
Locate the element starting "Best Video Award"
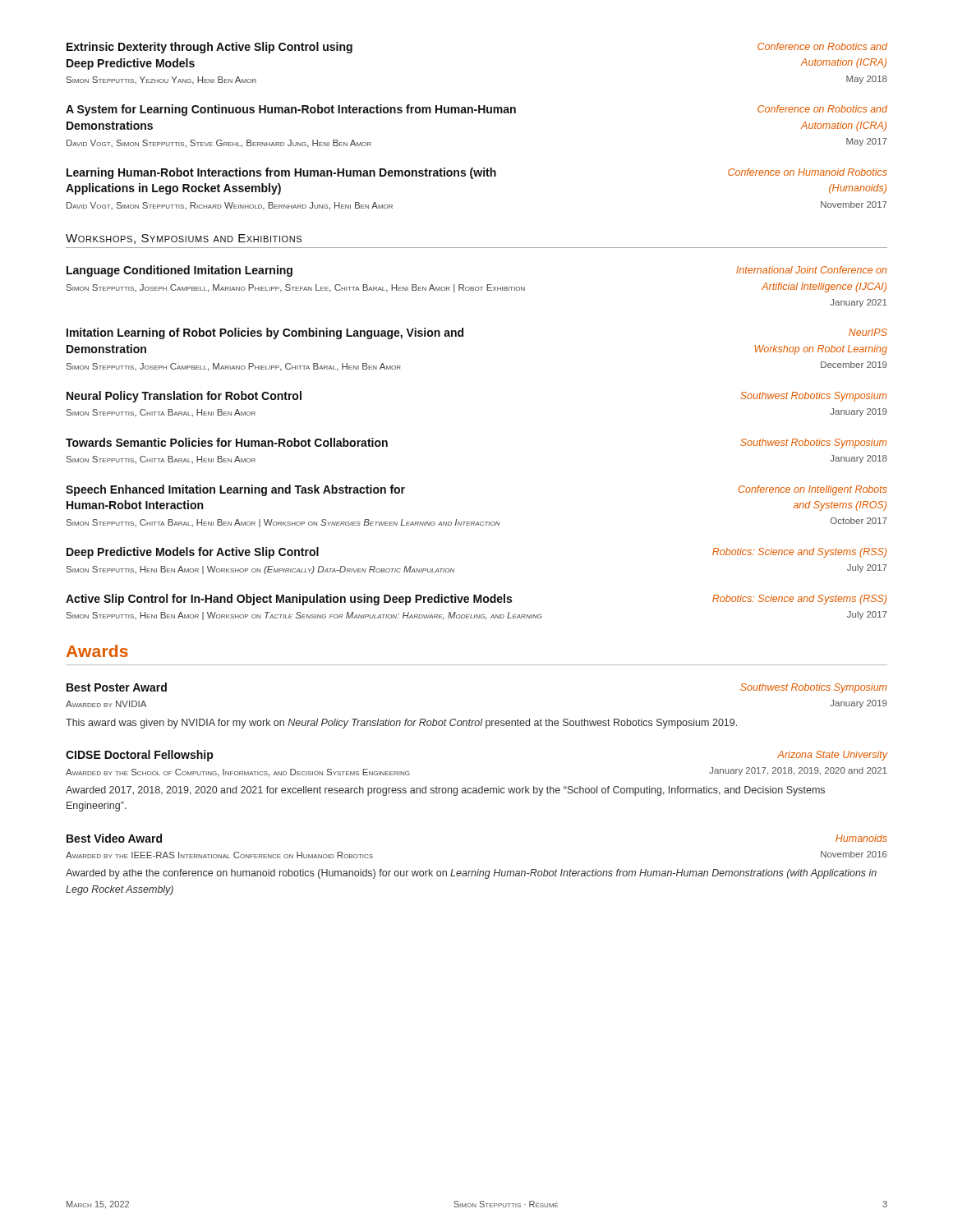pyautogui.click(x=115, y=837)
